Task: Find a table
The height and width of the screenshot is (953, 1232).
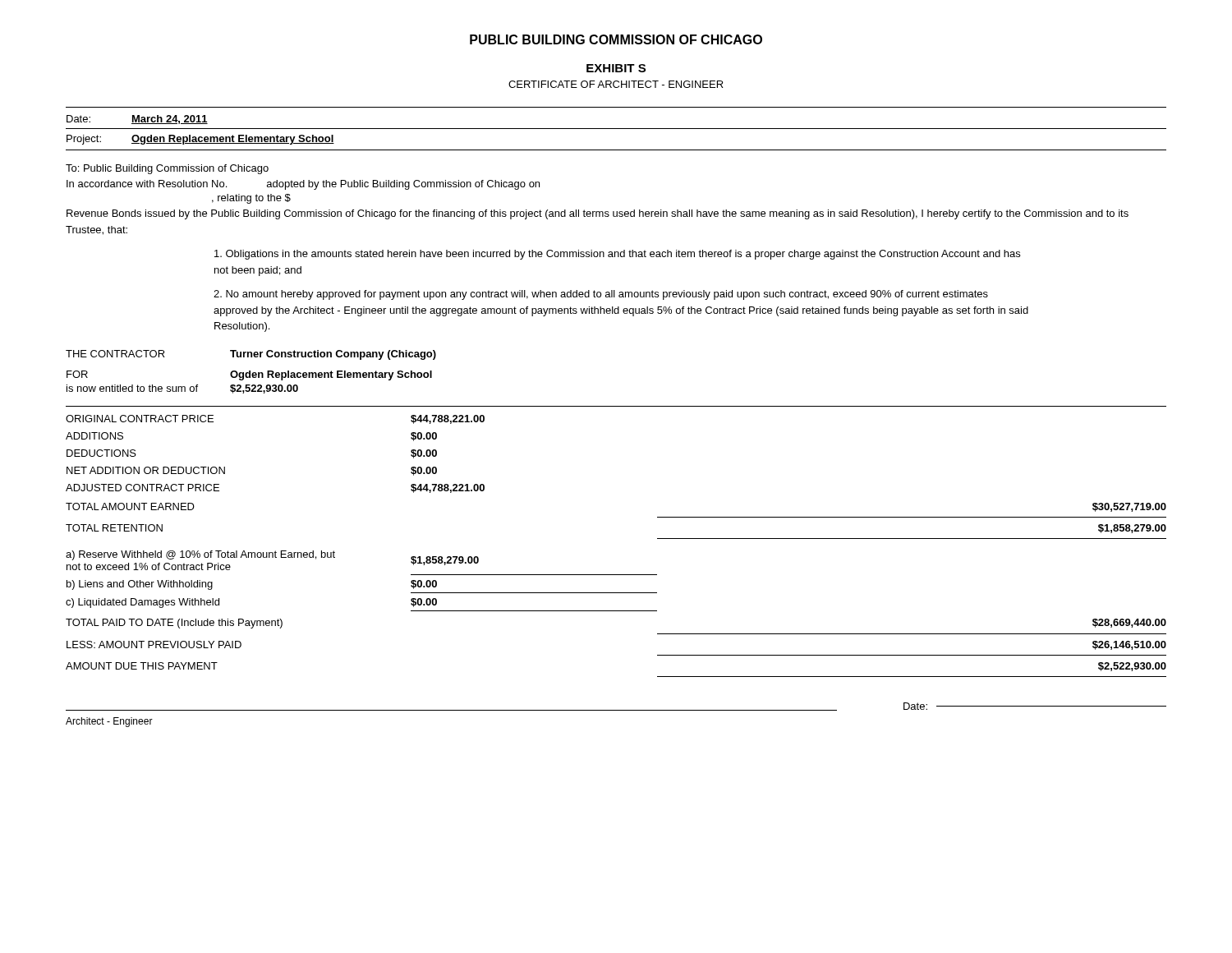Action: [x=616, y=543]
